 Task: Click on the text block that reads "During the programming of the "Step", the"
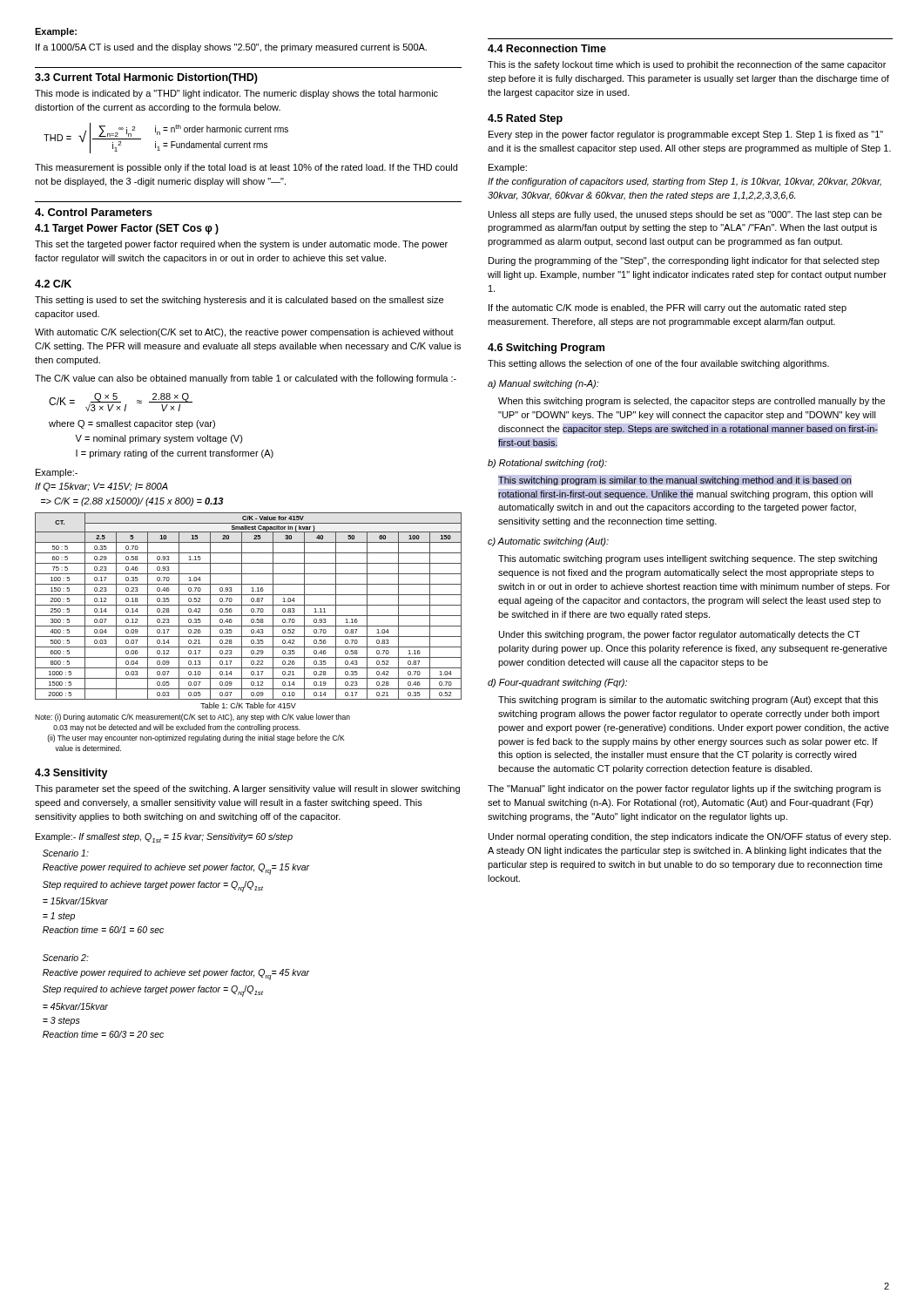[x=687, y=275]
